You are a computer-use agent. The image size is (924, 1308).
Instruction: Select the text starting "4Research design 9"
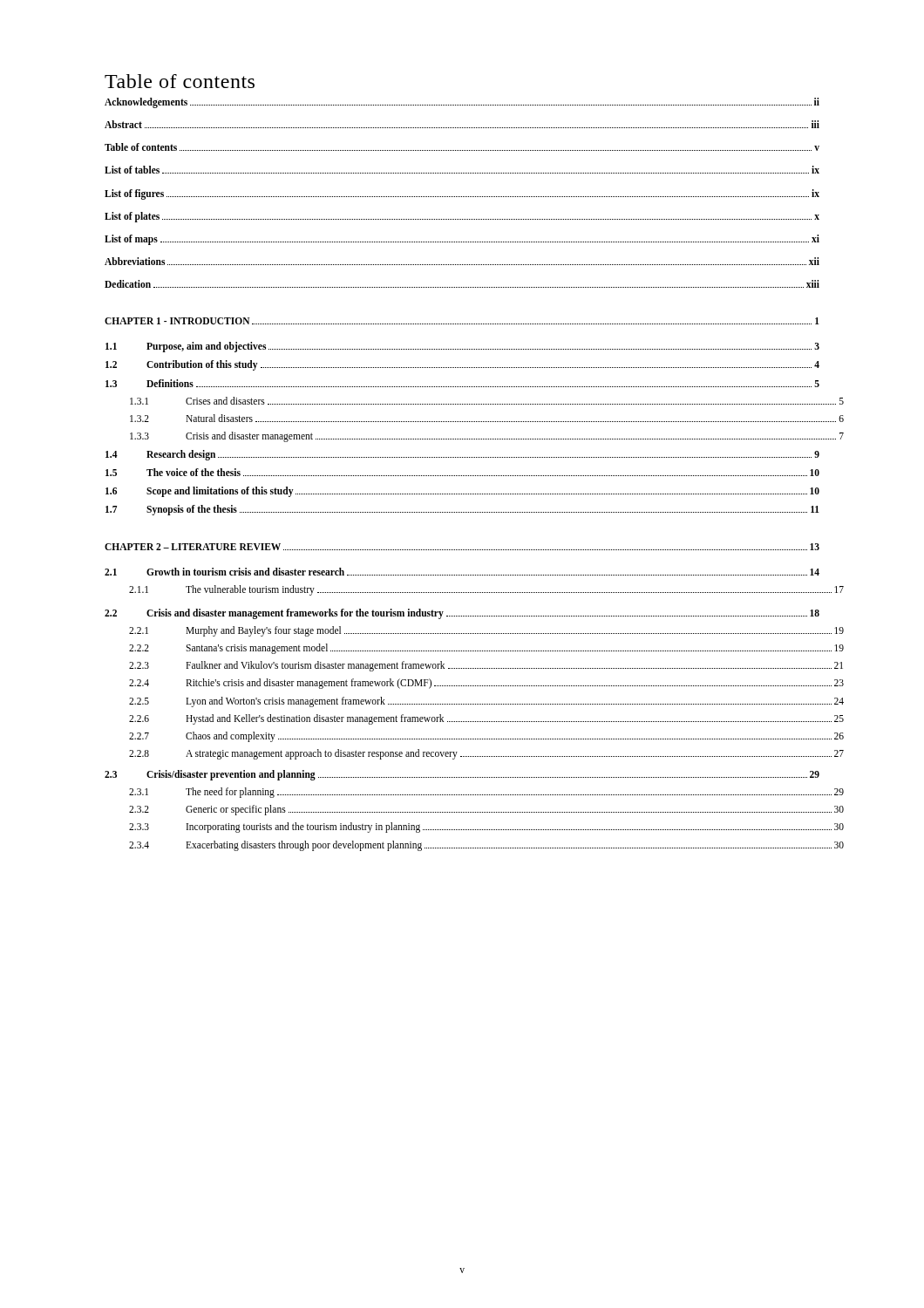click(x=462, y=454)
